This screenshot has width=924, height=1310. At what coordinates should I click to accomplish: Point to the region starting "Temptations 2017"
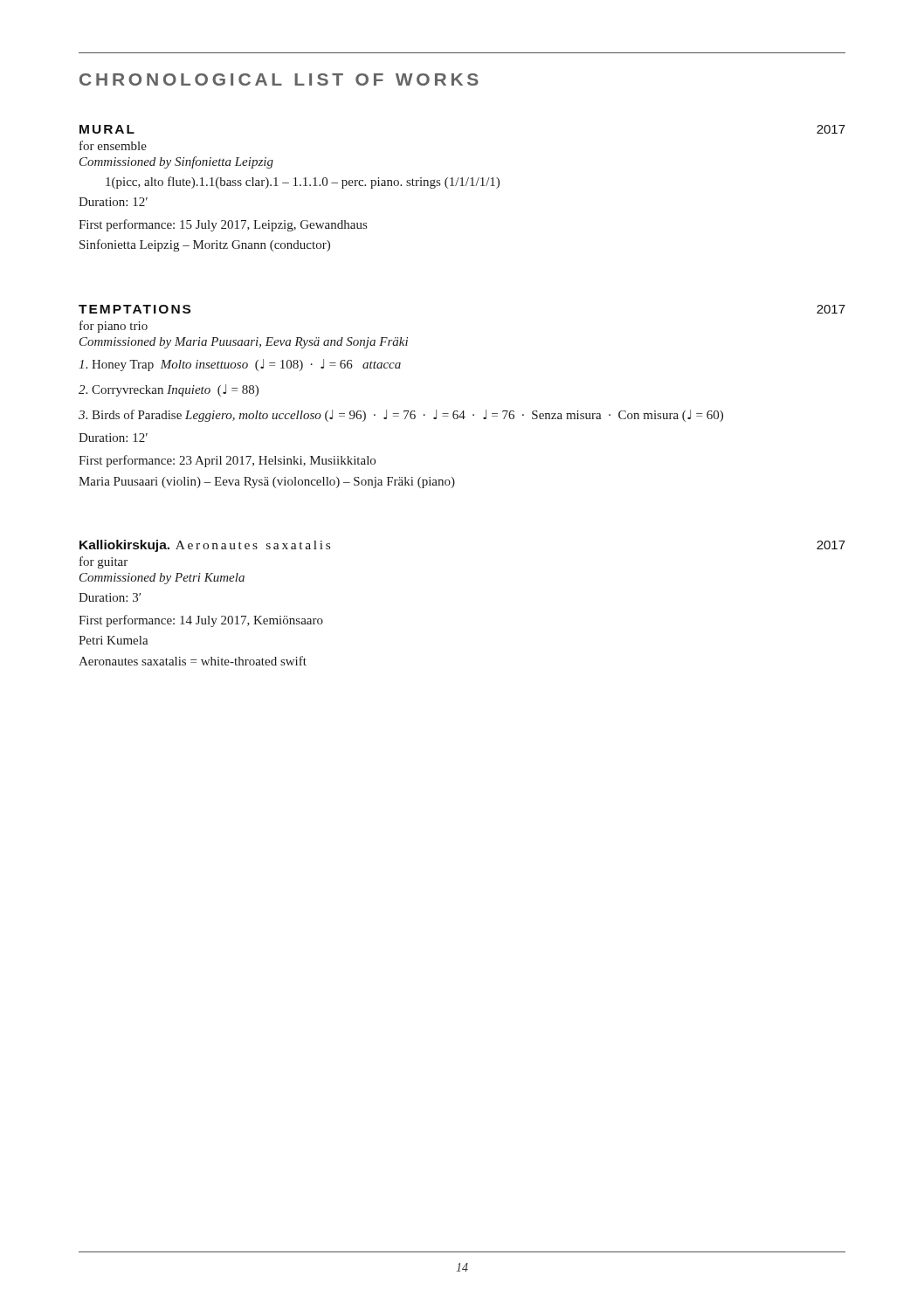coord(137,308)
